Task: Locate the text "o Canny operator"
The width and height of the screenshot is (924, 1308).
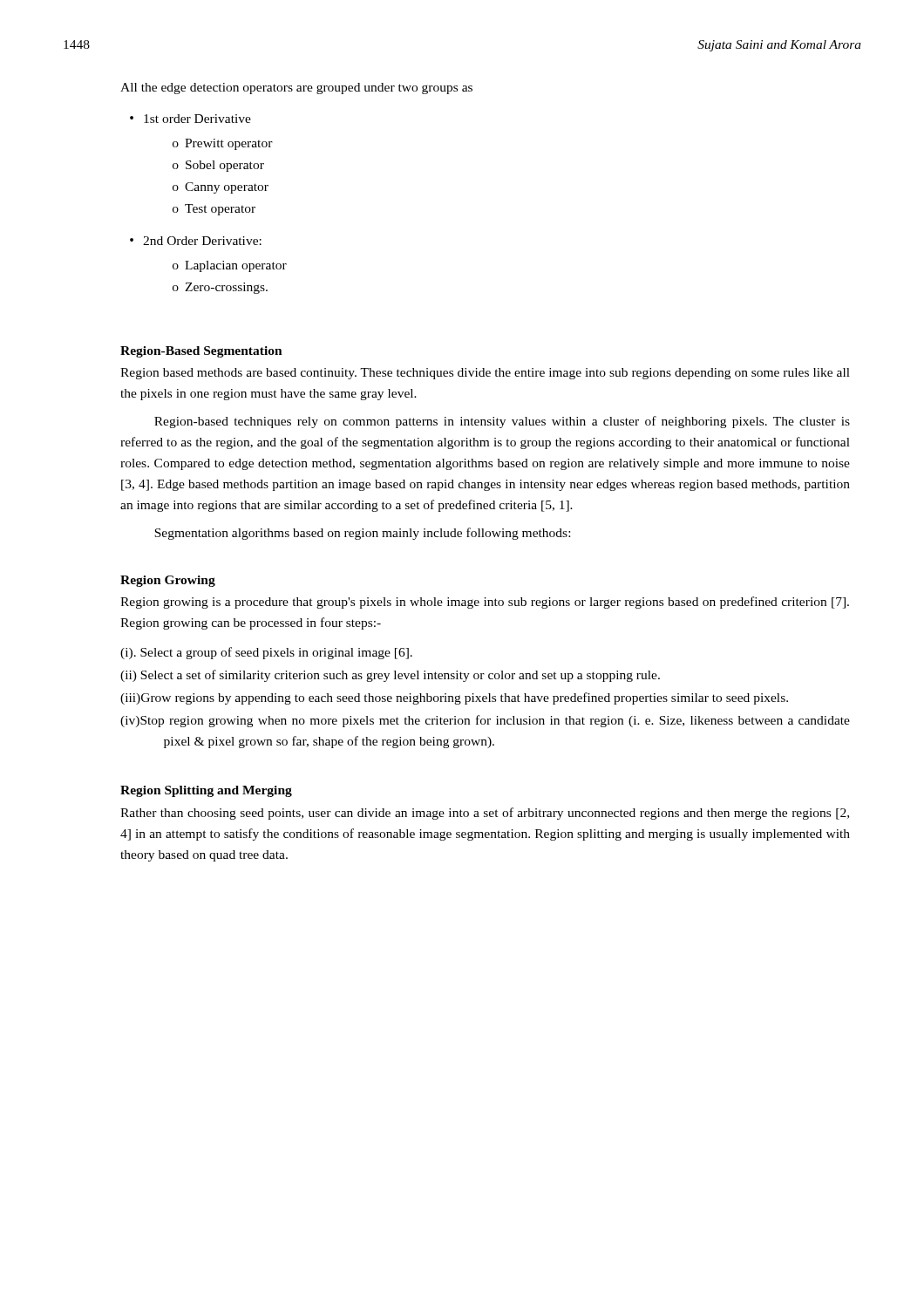Action: click(217, 187)
